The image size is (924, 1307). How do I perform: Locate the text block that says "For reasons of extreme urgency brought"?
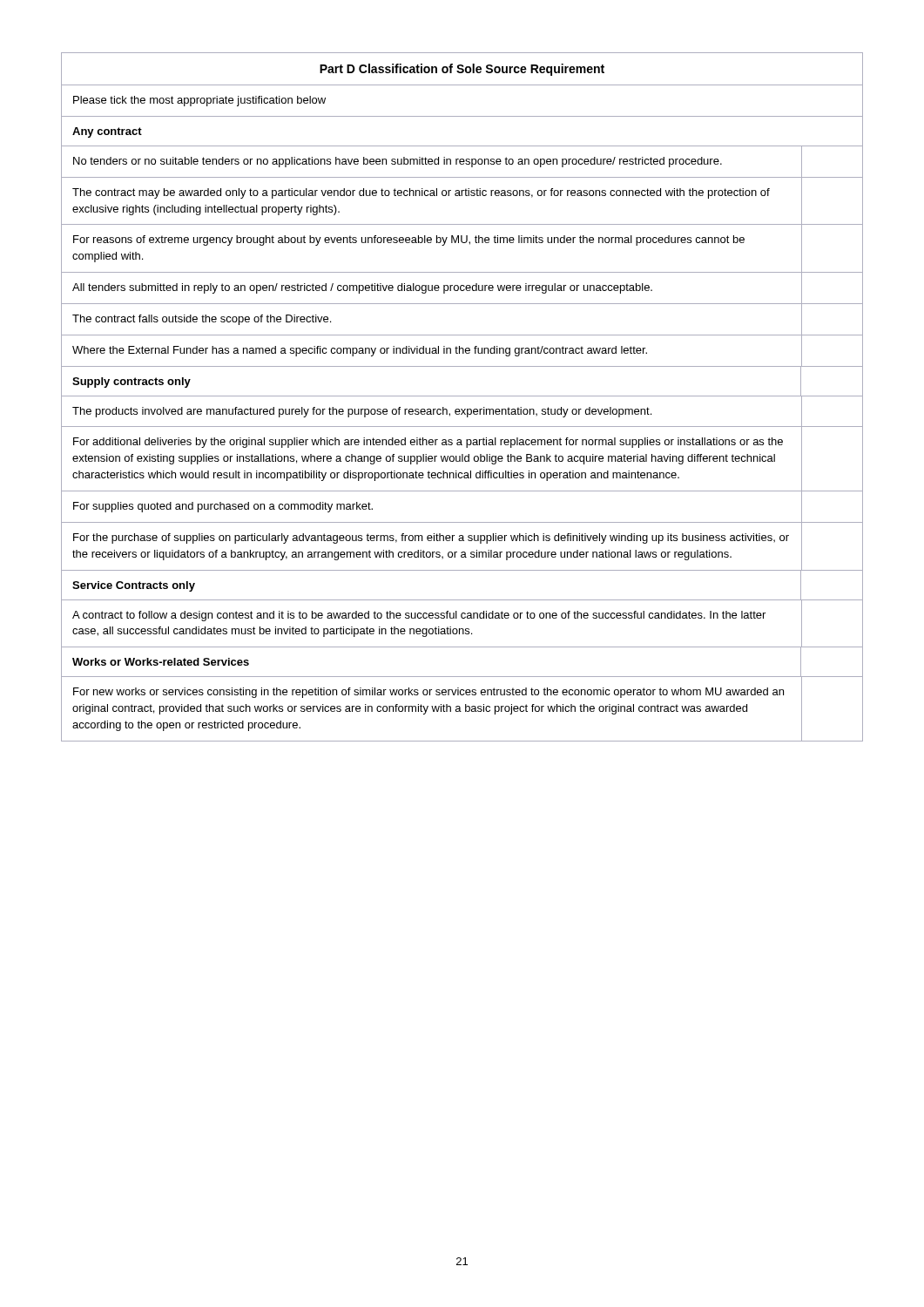462,248
